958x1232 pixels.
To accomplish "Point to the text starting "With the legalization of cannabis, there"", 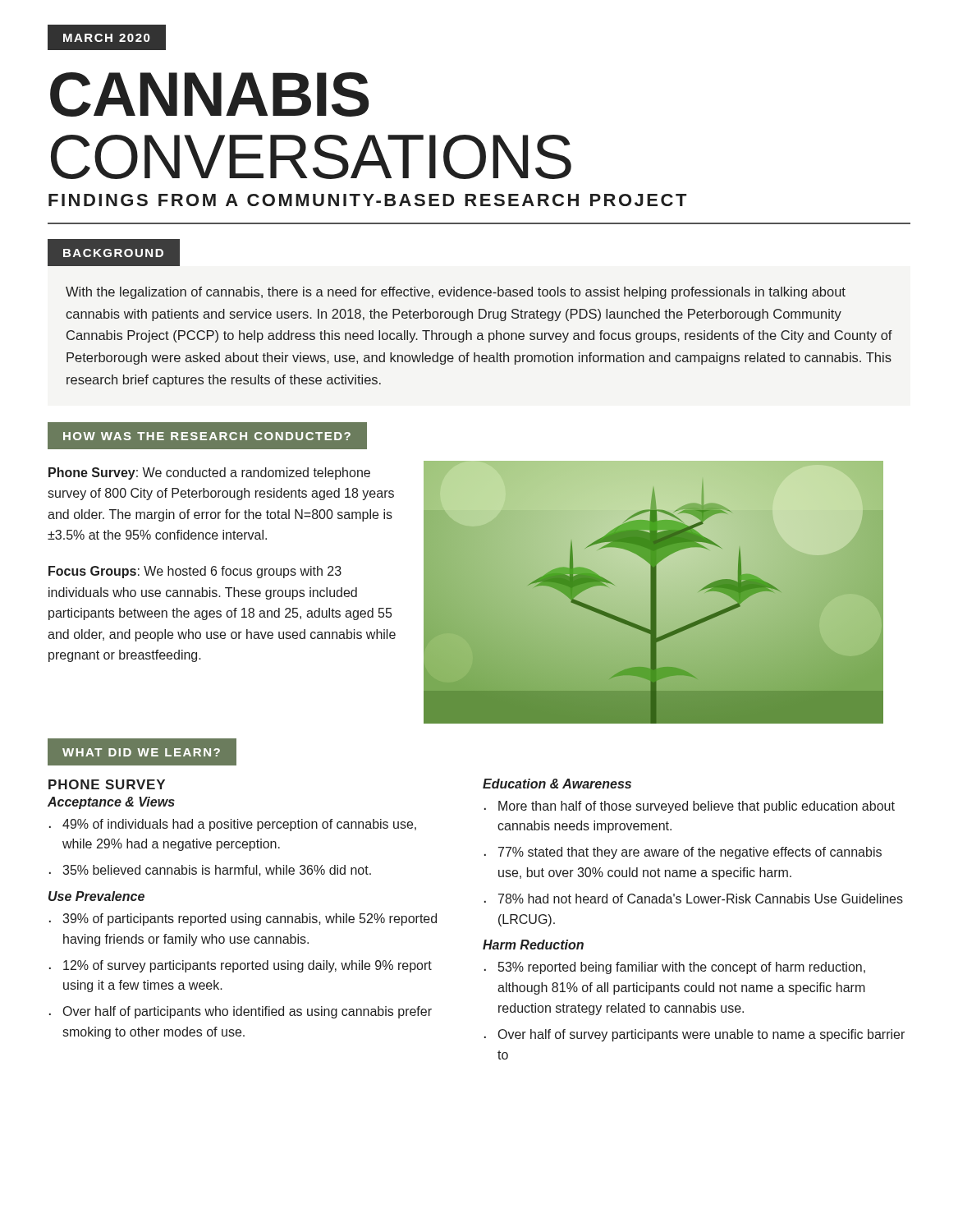I will 479,335.
